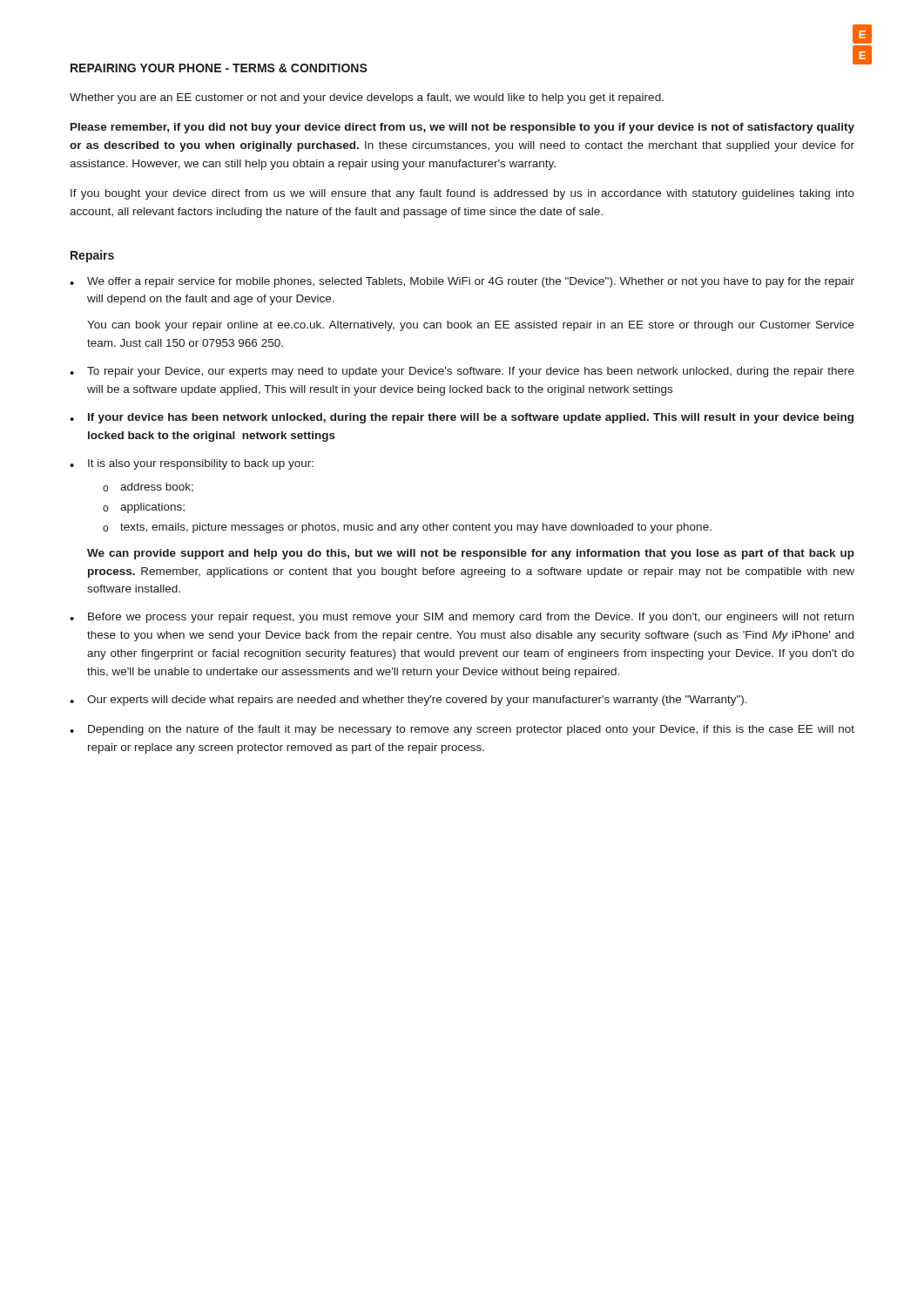Image resolution: width=924 pixels, height=1307 pixels.
Task: Click the logo
Action: coord(873,44)
